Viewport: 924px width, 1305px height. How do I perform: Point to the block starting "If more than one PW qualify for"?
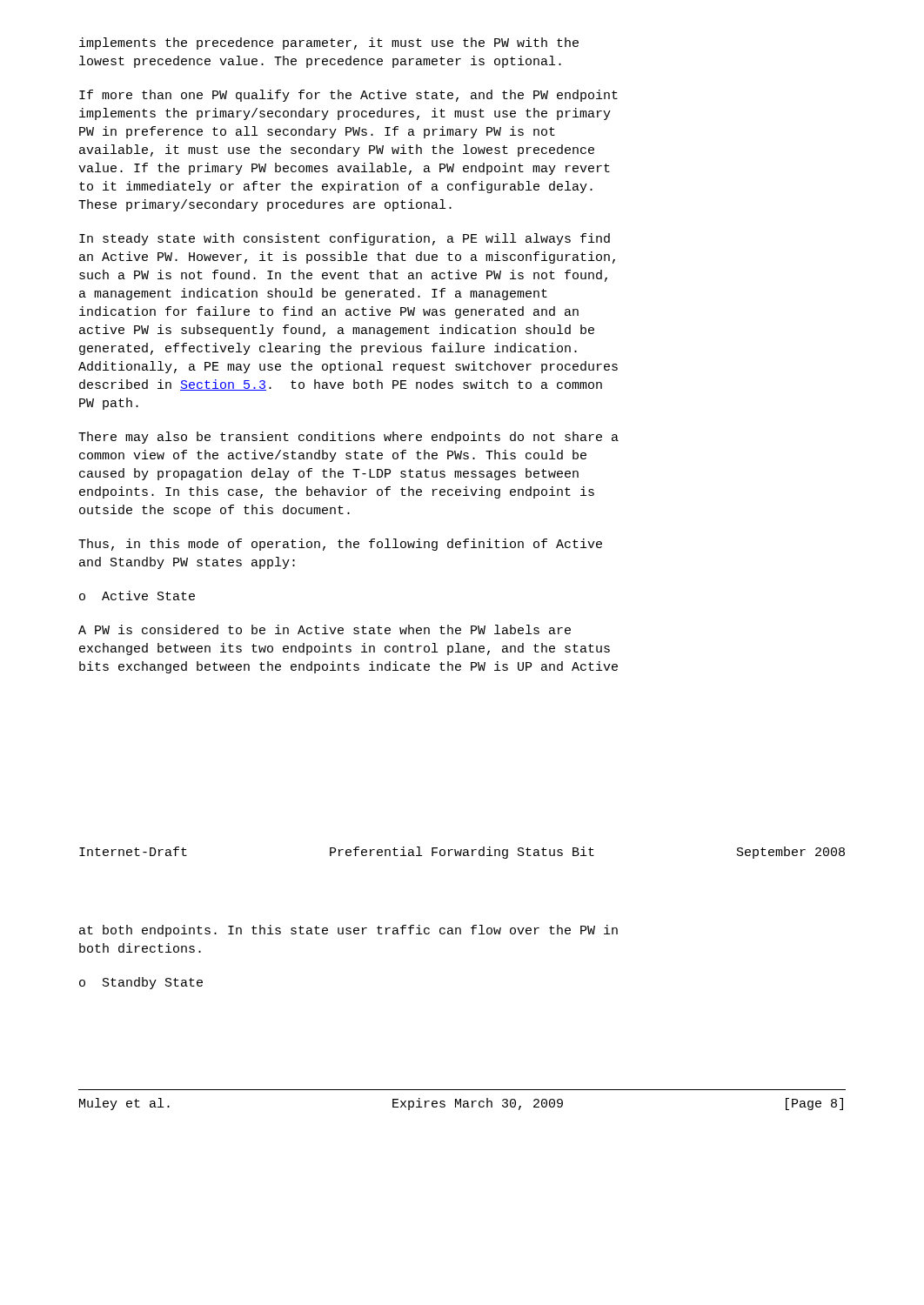348,151
